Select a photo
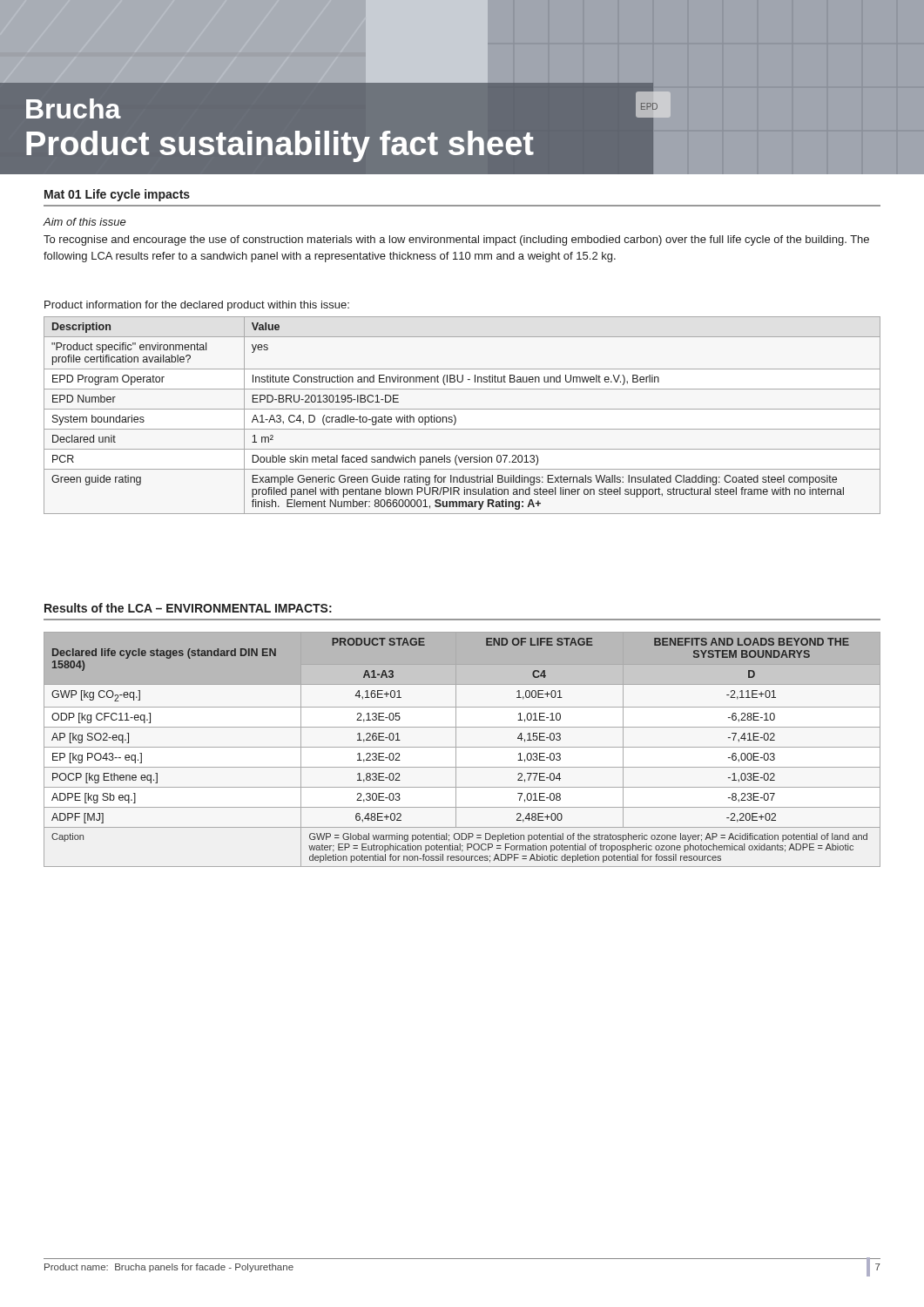924x1307 pixels. point(462,87)
